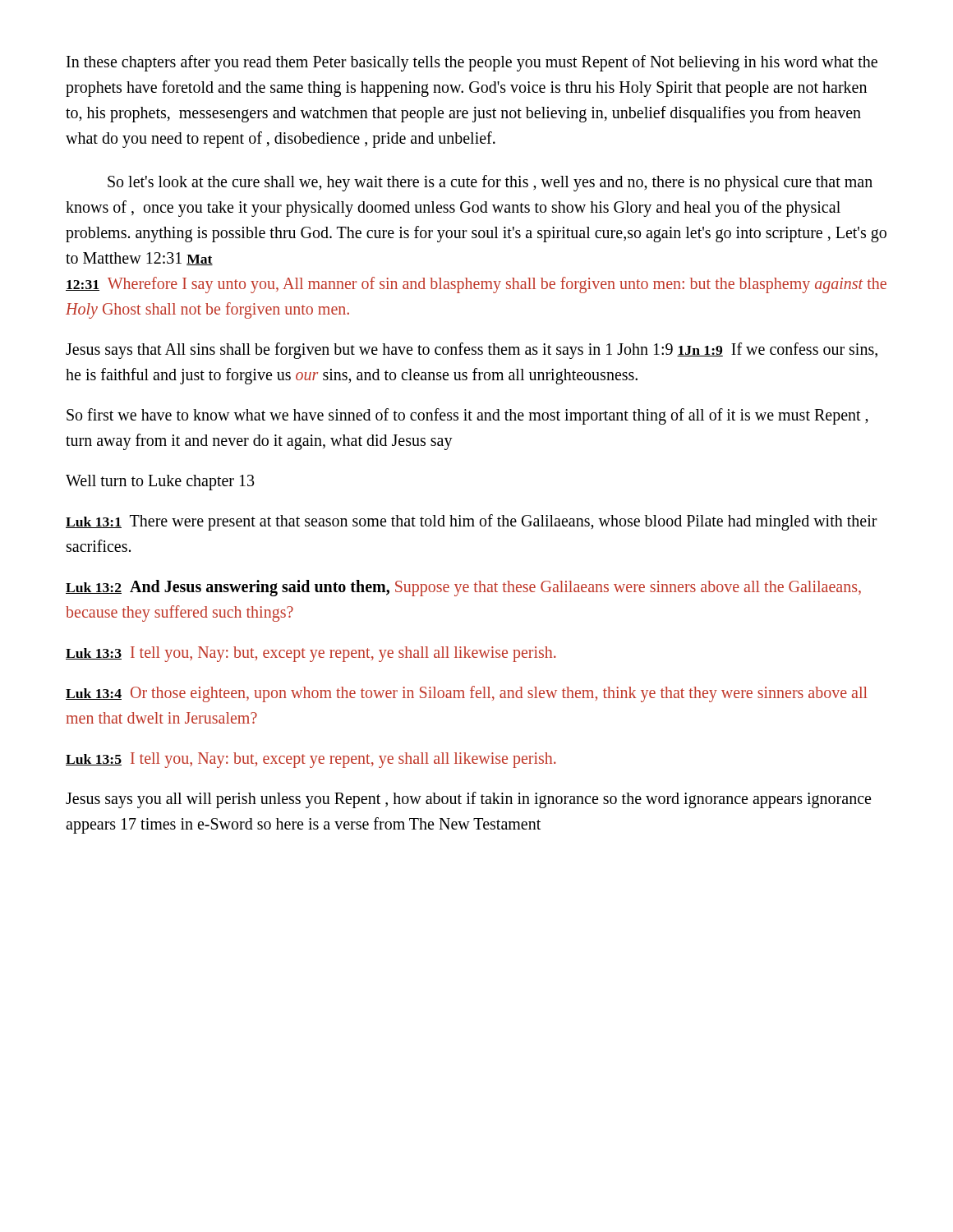Point to the region starting "Luk 13:5 I tell you,"

pyautogui.click(x=311, y=758)
